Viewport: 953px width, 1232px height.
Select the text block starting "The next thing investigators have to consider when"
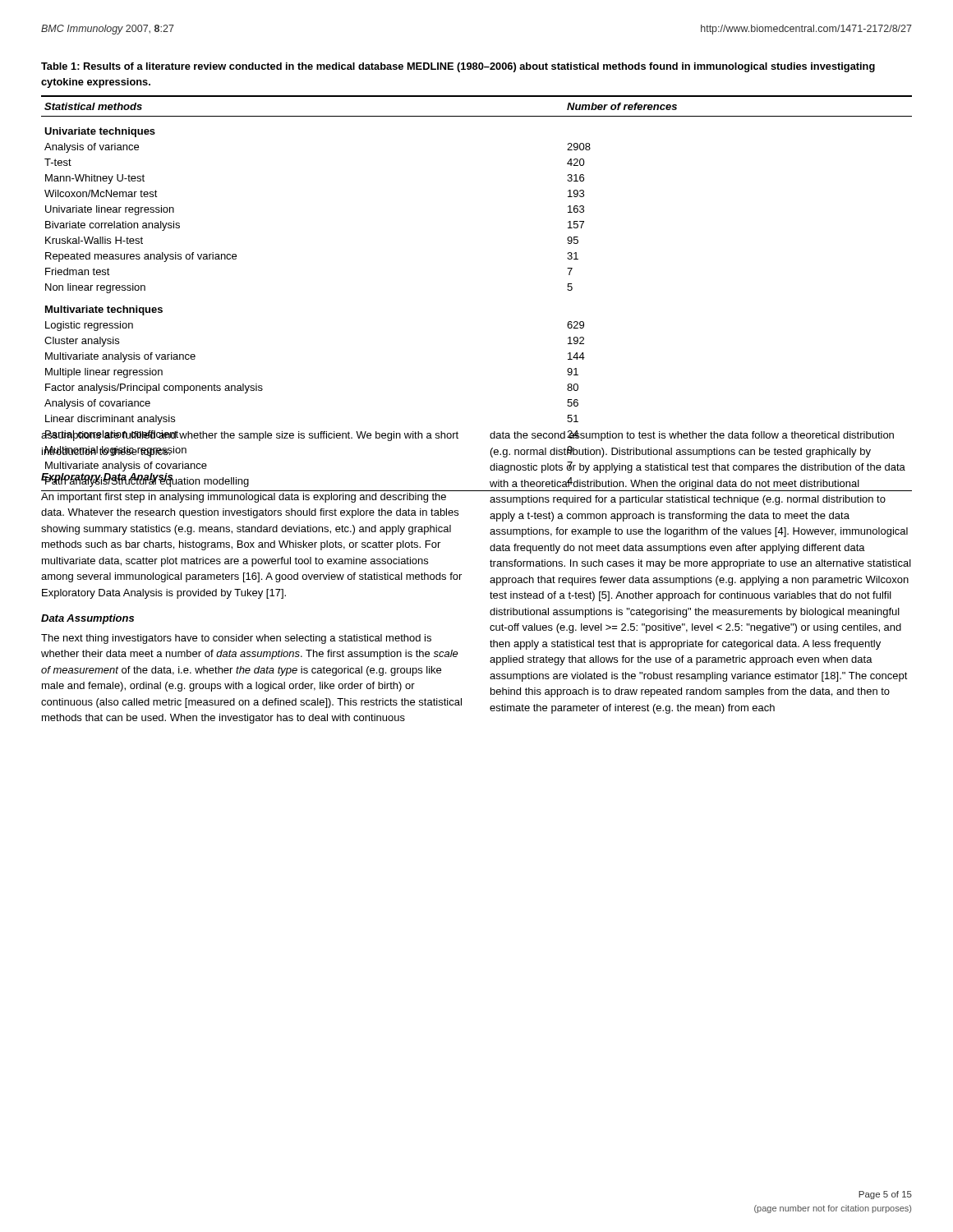252,678
